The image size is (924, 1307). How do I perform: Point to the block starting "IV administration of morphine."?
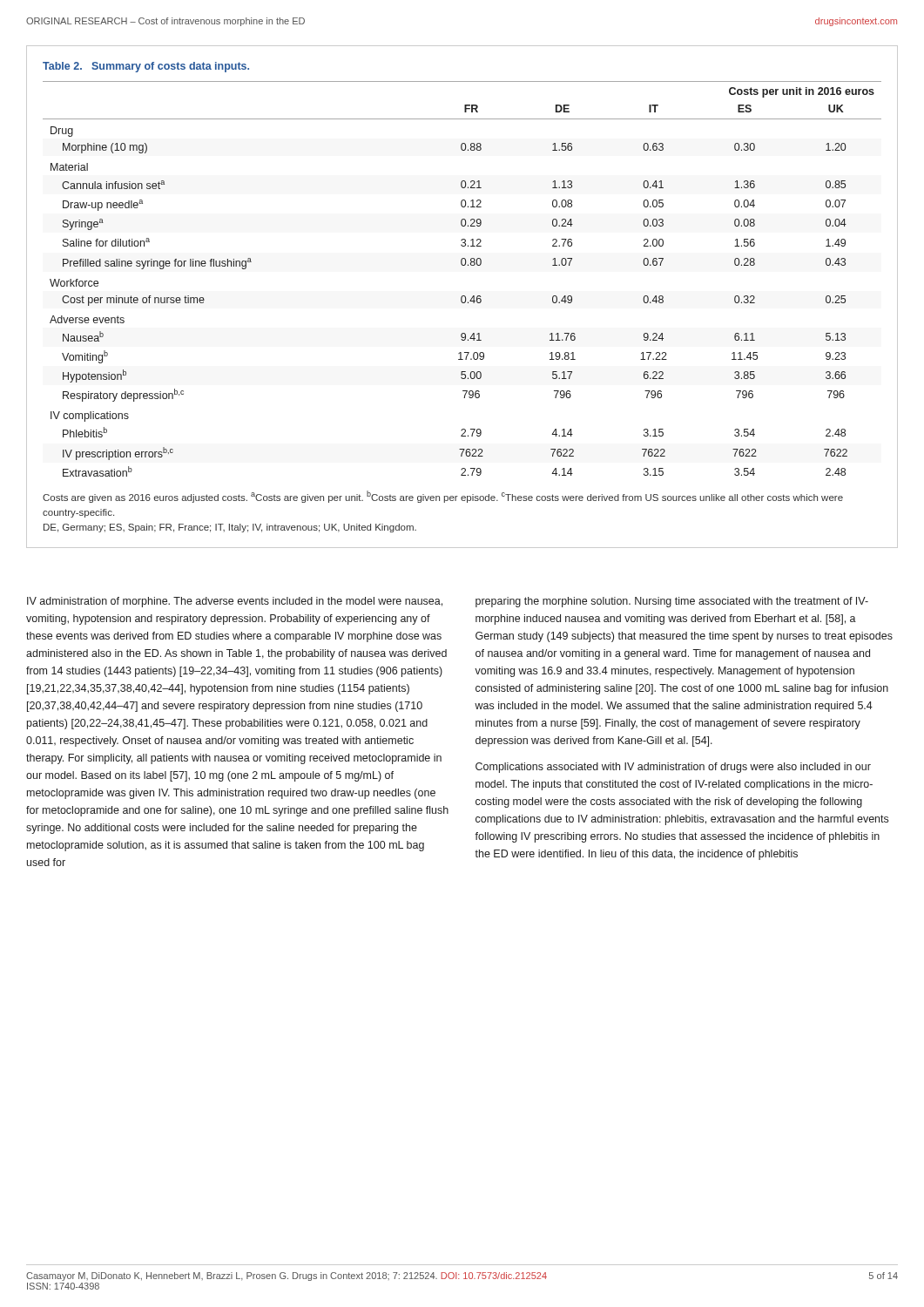(x=238, y=732)
